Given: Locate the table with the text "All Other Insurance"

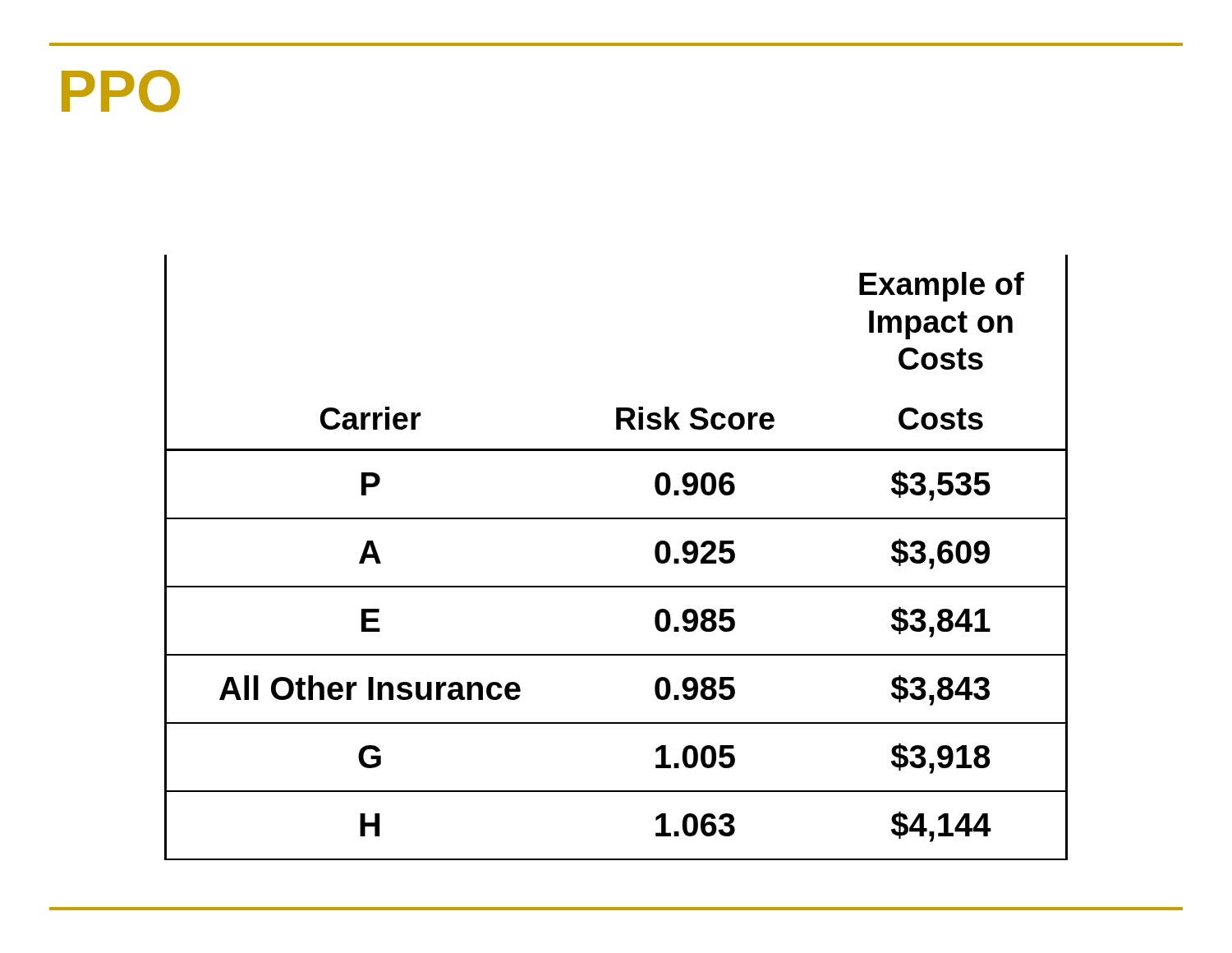Looking at the screenshot, I should [616, 557].
